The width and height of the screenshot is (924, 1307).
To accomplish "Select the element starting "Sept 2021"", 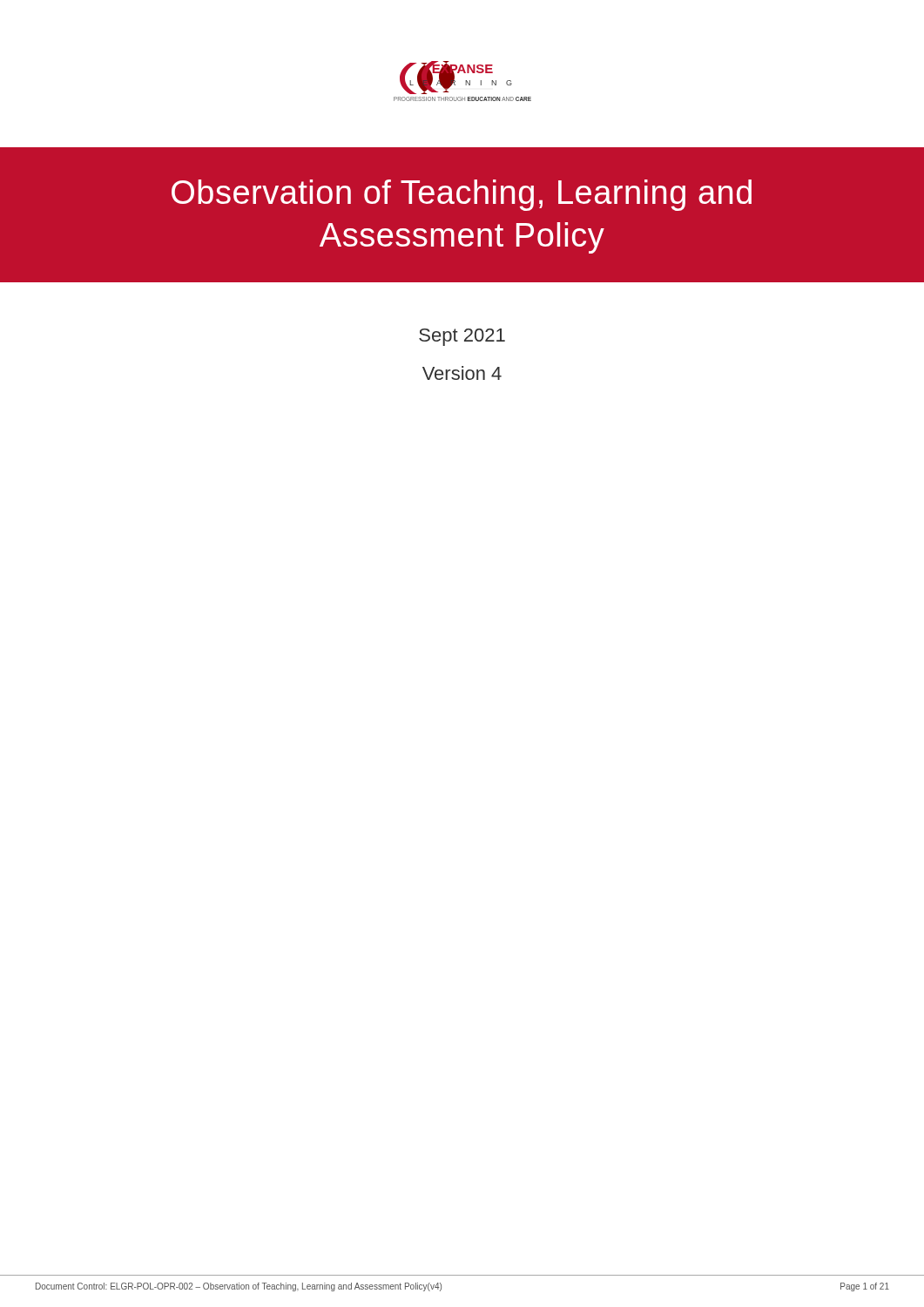I will tap(462, 335).
